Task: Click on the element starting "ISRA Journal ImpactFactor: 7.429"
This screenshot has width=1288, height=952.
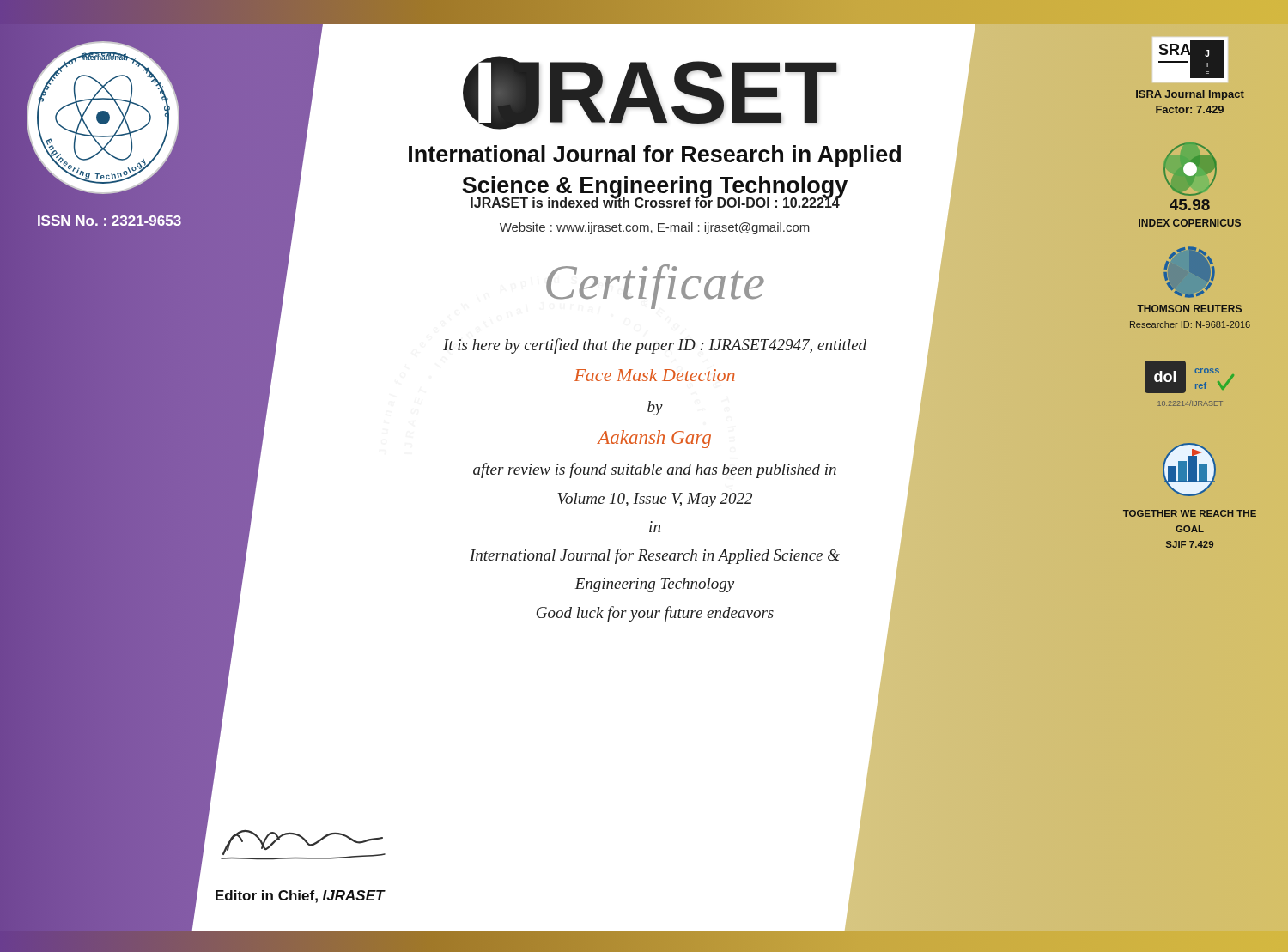Action: click(x=1190, y=102)
